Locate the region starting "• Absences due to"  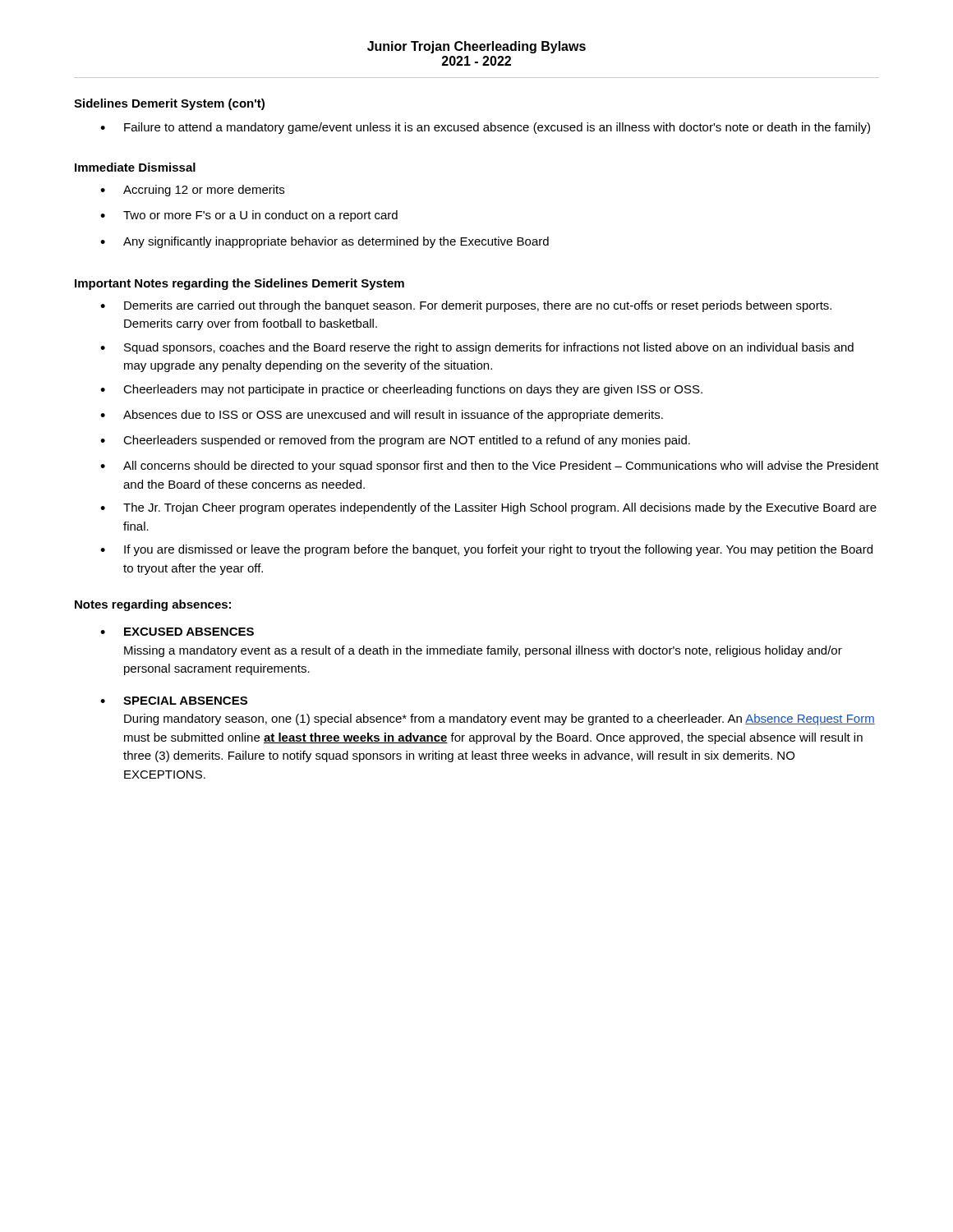coord(490,416)
